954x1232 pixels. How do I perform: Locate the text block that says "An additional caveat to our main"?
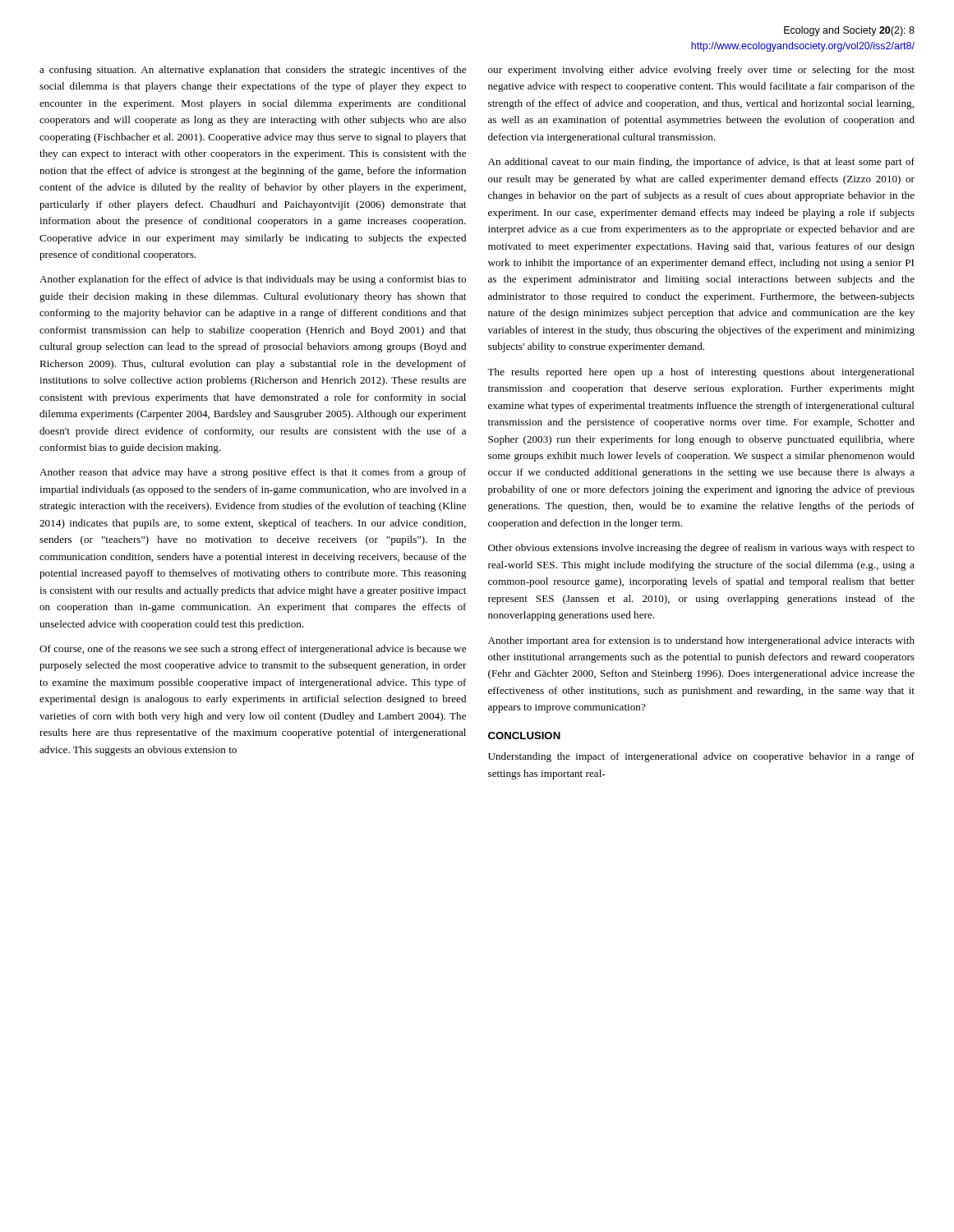[701, 255]
